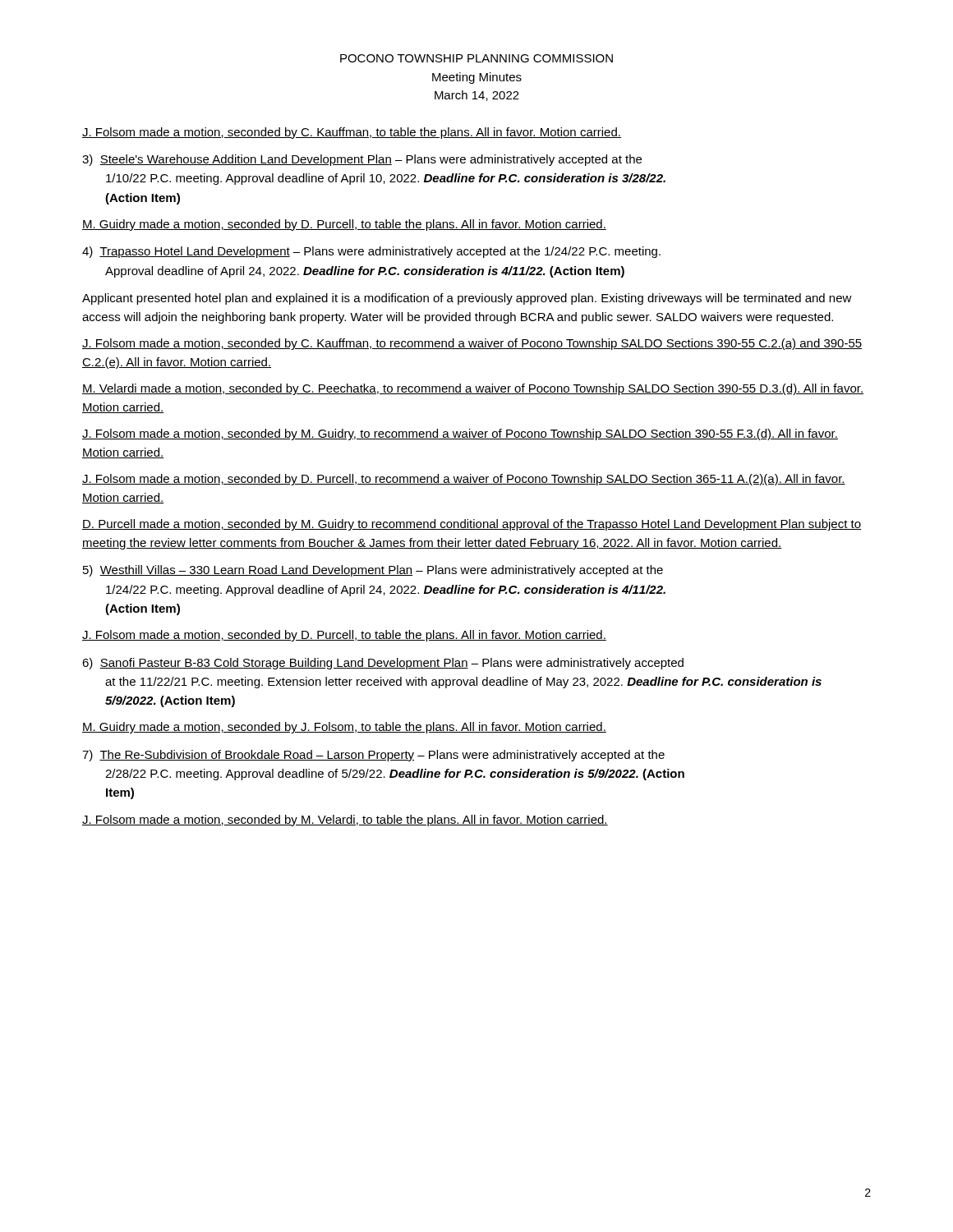Find the list item containing "3) Steele's Warehouse"
953x1232 pixels.
476,179
